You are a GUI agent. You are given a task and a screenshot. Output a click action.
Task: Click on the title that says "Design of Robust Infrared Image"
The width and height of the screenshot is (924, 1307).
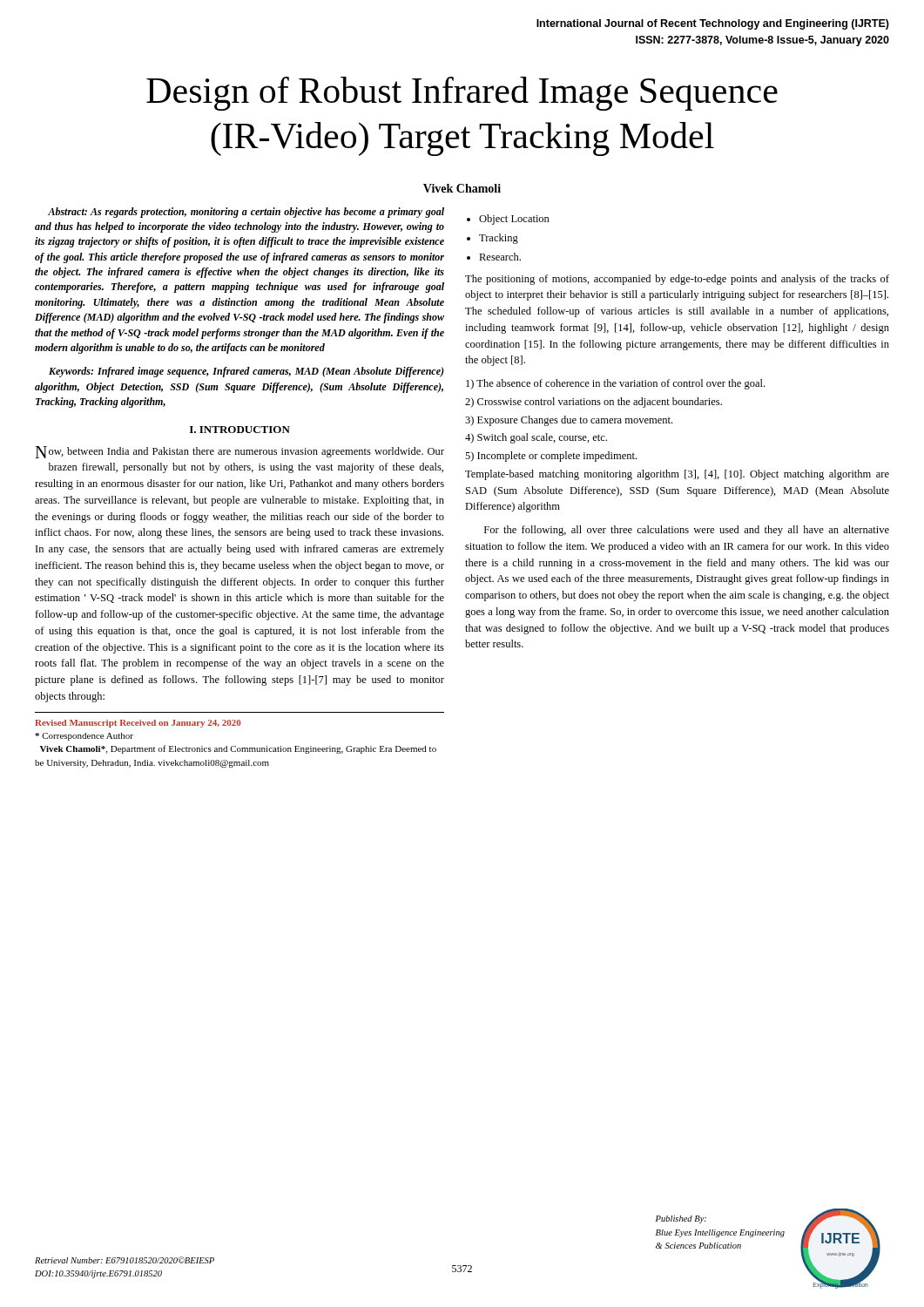tap(462, 113)
